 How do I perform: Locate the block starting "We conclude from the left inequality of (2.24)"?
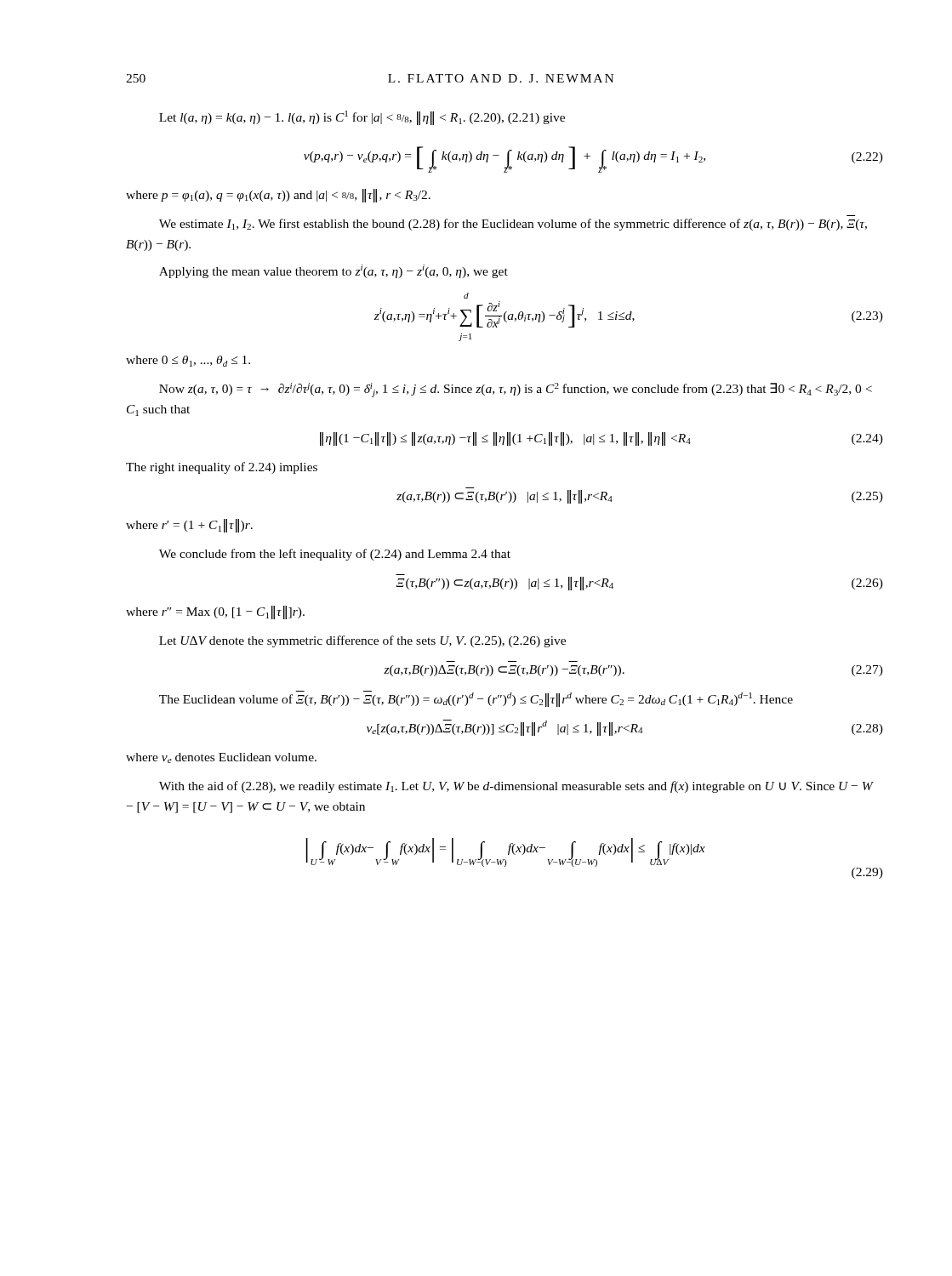click(x=335, y=554)
